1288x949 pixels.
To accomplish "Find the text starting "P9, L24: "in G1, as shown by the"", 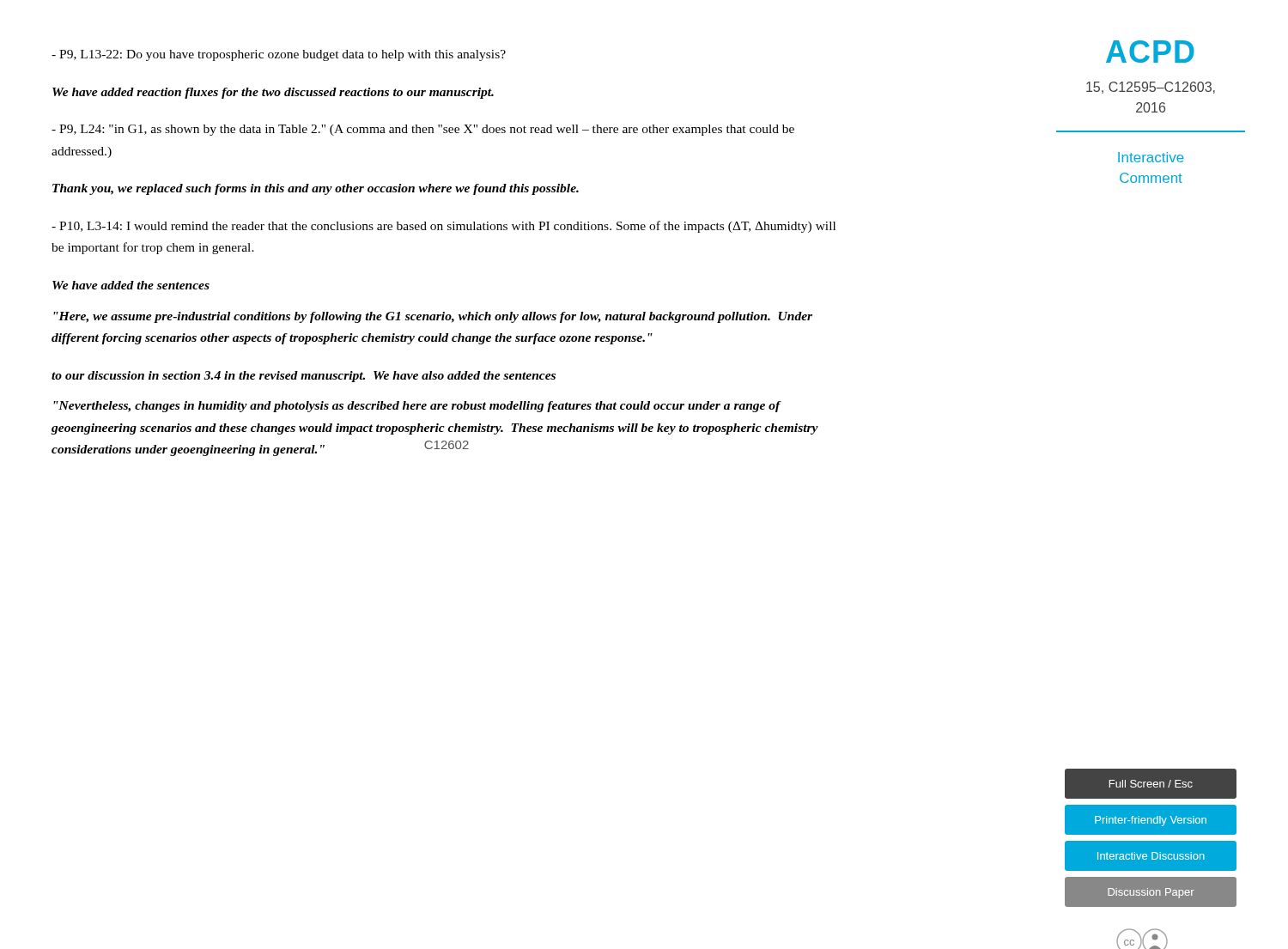I will pyautogui.click(x=423, y=139).
